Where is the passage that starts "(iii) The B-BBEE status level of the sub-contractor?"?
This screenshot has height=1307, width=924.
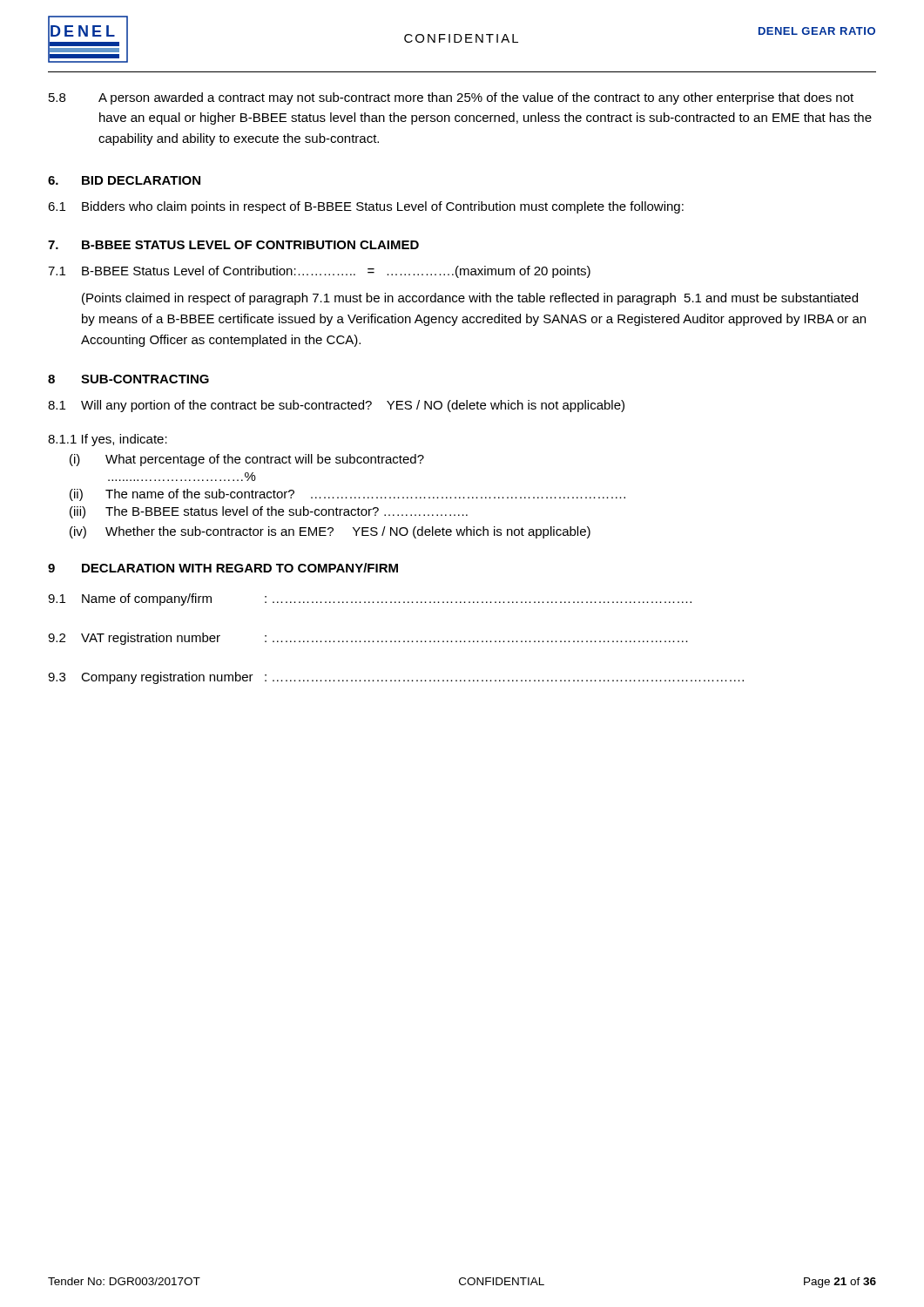pos(472,511)
